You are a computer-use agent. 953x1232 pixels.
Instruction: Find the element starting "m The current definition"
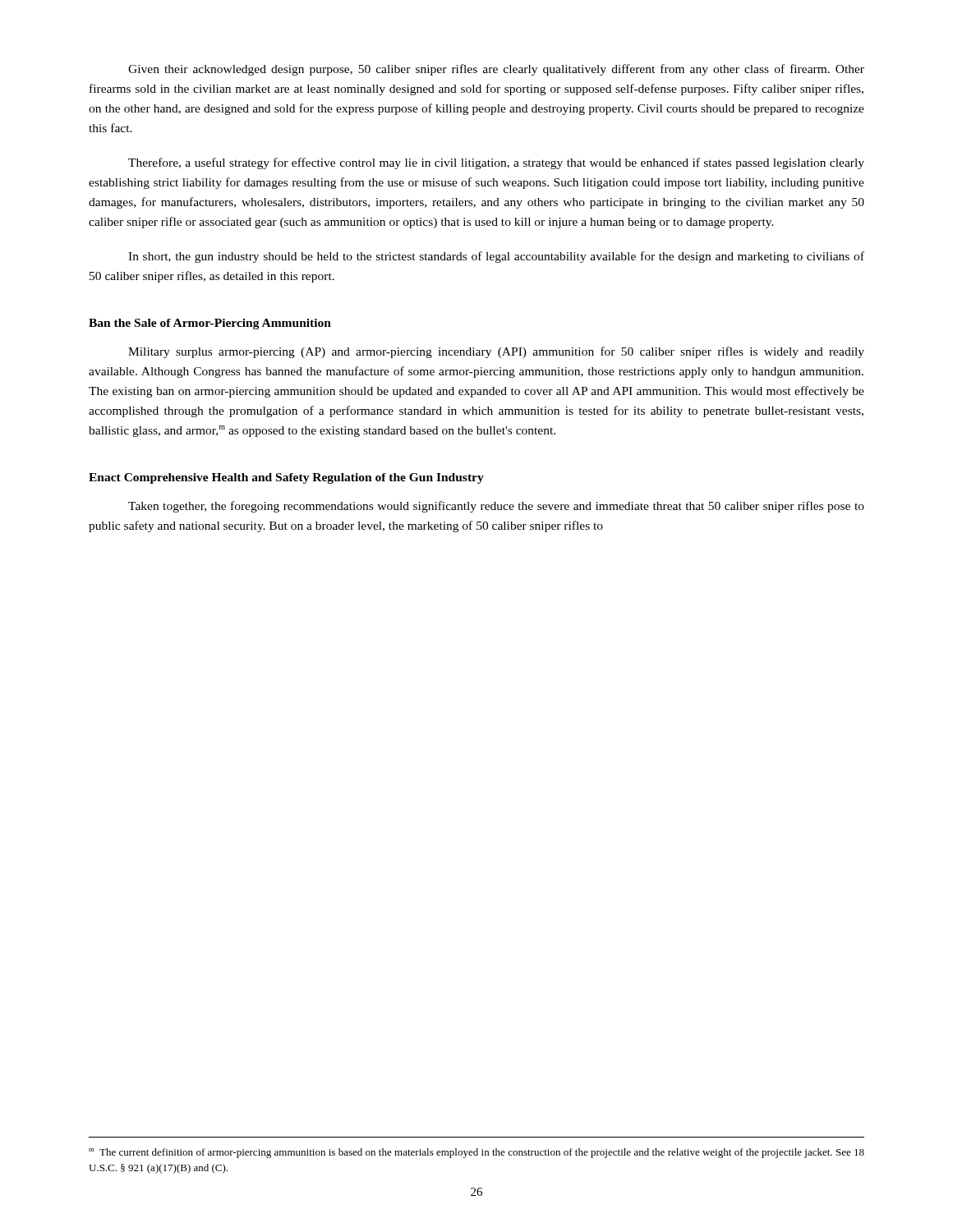(x=476, y=1160)
